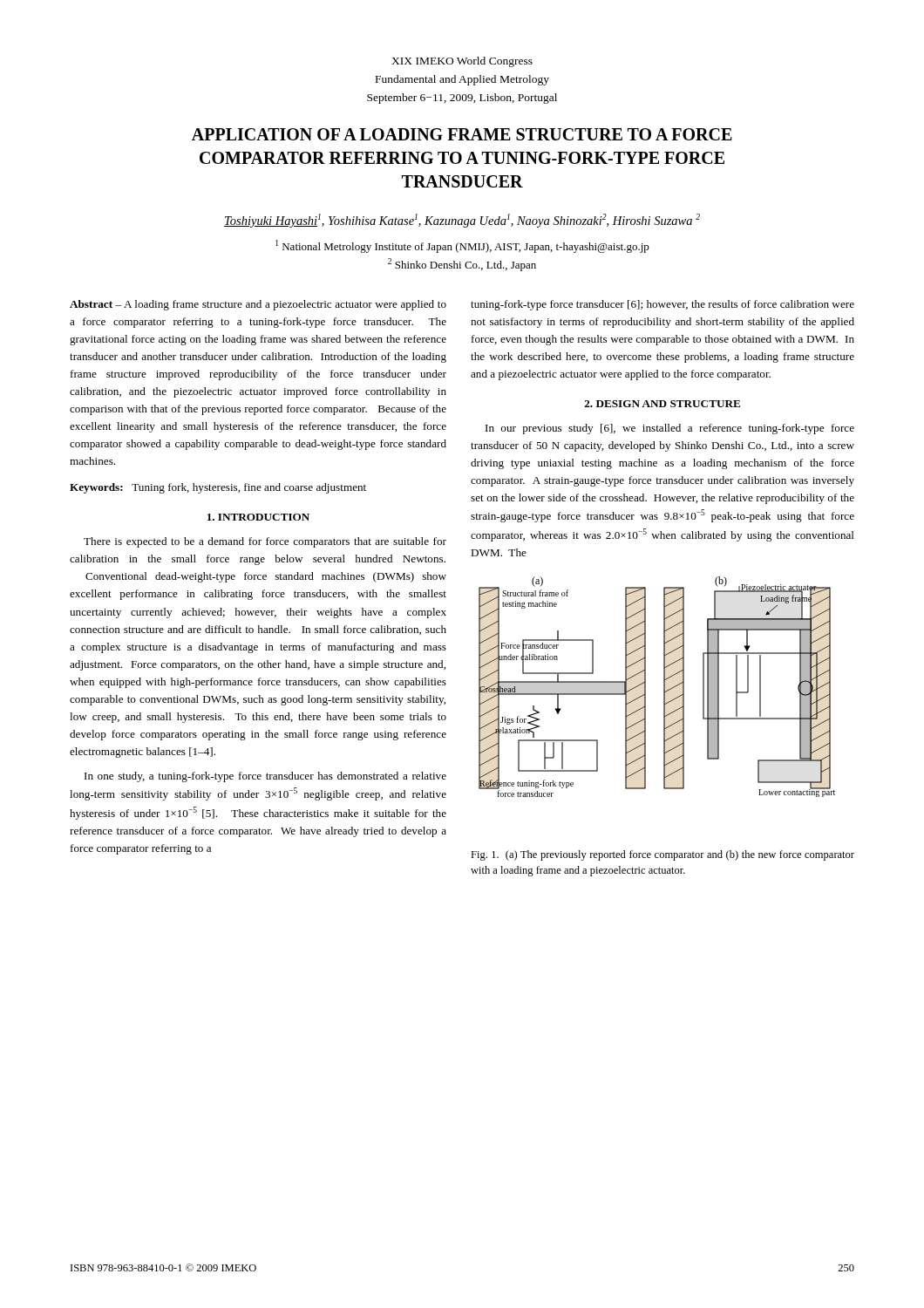Viewport: 924px width, 1308px height.
Task: Click on the text starting "APPLICATION OF A LOADING FRAME"
Action: tap(462, 158)
